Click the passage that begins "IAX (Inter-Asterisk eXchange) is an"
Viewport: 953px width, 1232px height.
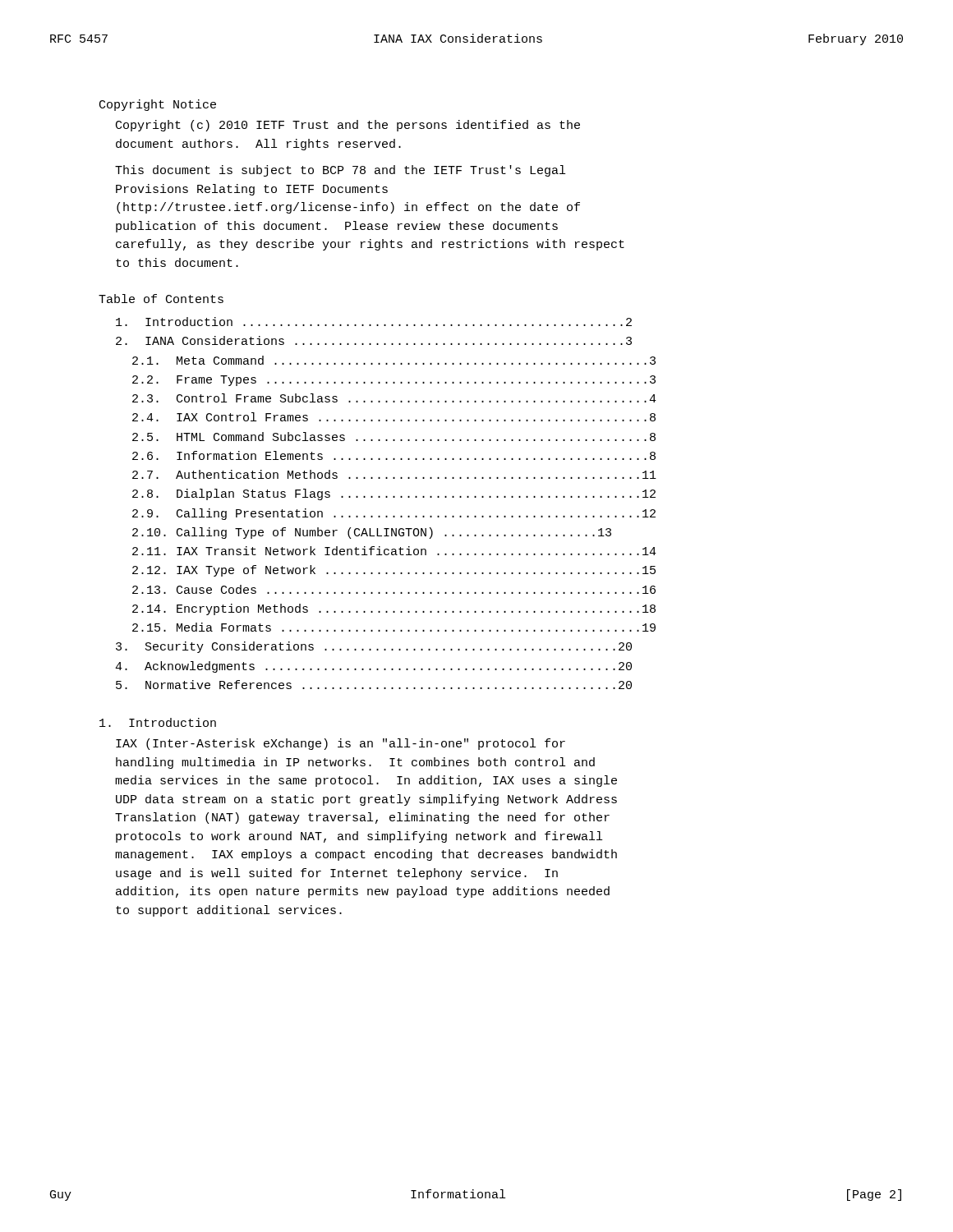[366, 828]
